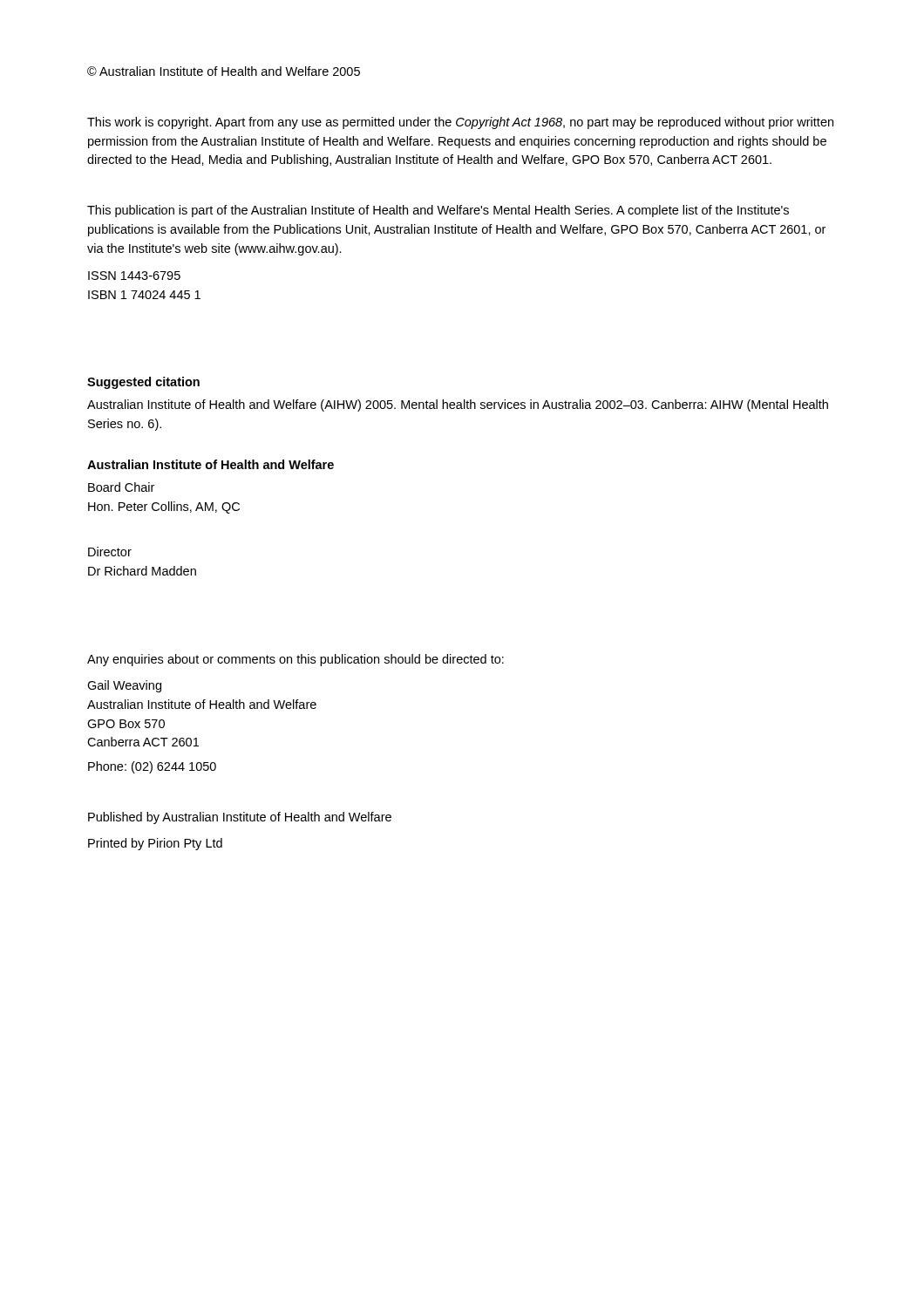Find the text block containing "© Australian Institute of Health and"
Screen dimensions: 1308x924
pyautogui.click(x=224, y=71)
